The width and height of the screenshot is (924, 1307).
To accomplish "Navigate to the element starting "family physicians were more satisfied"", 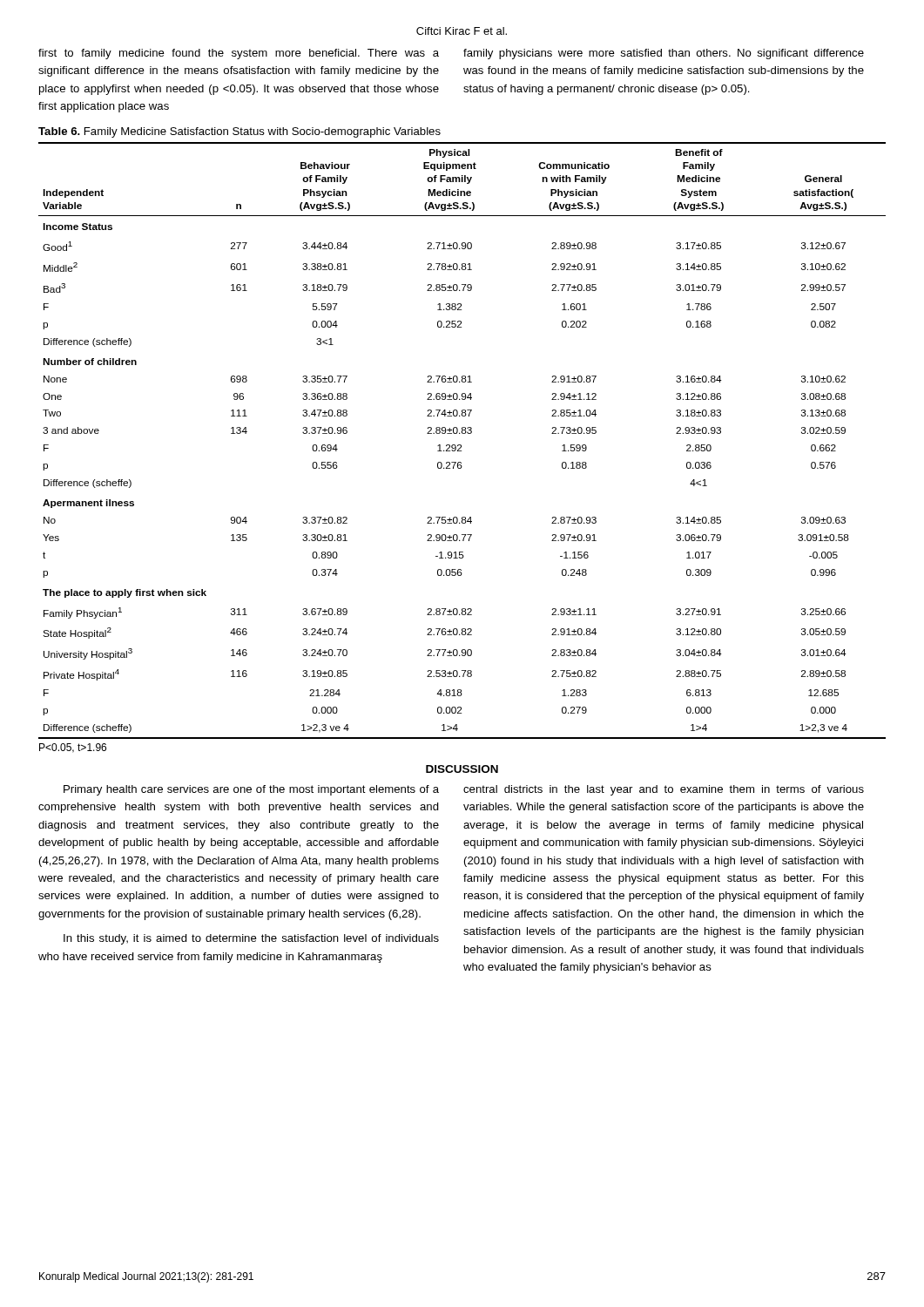I will click(664, 71).
